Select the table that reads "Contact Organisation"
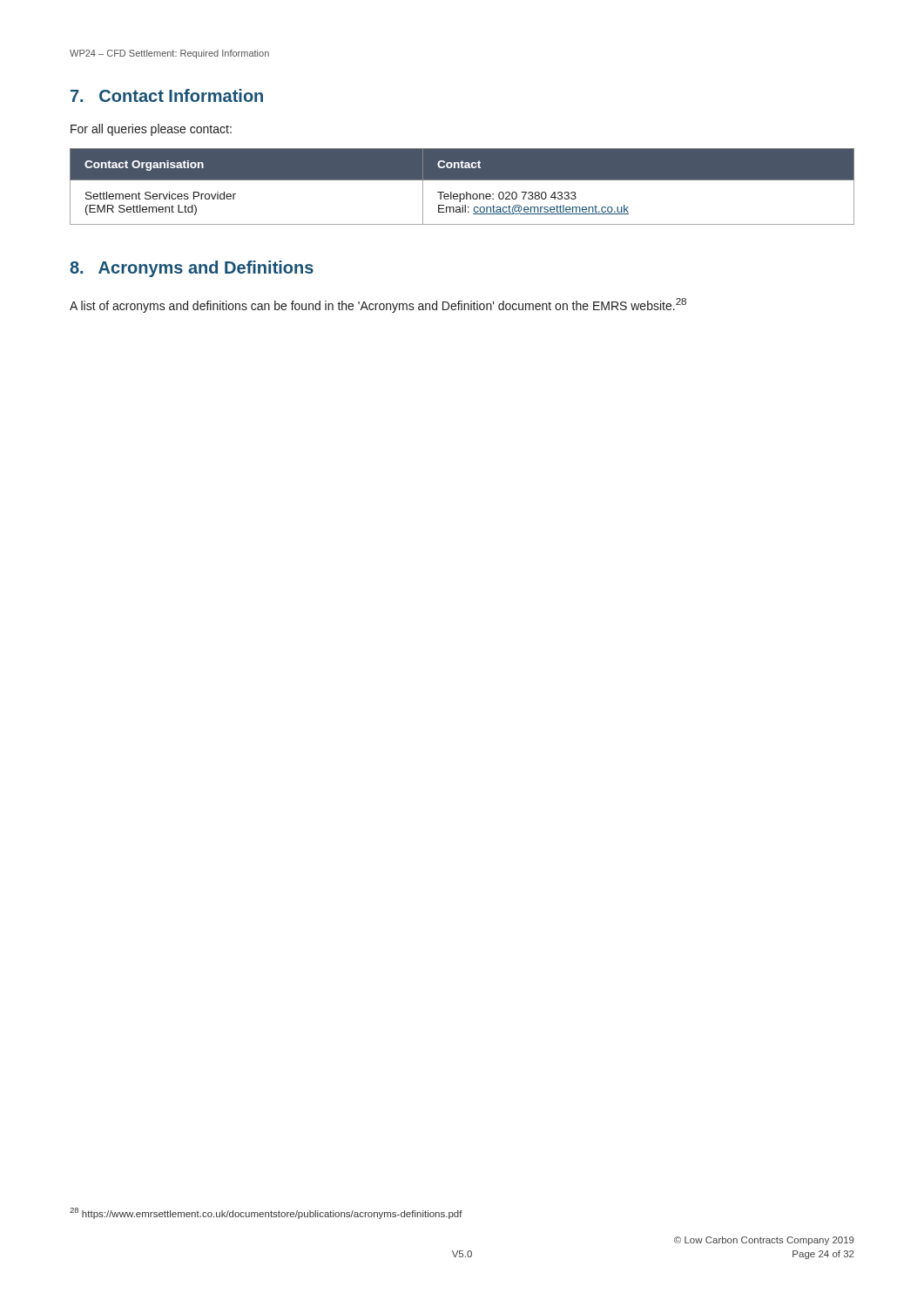 click(x=462, y=186)
